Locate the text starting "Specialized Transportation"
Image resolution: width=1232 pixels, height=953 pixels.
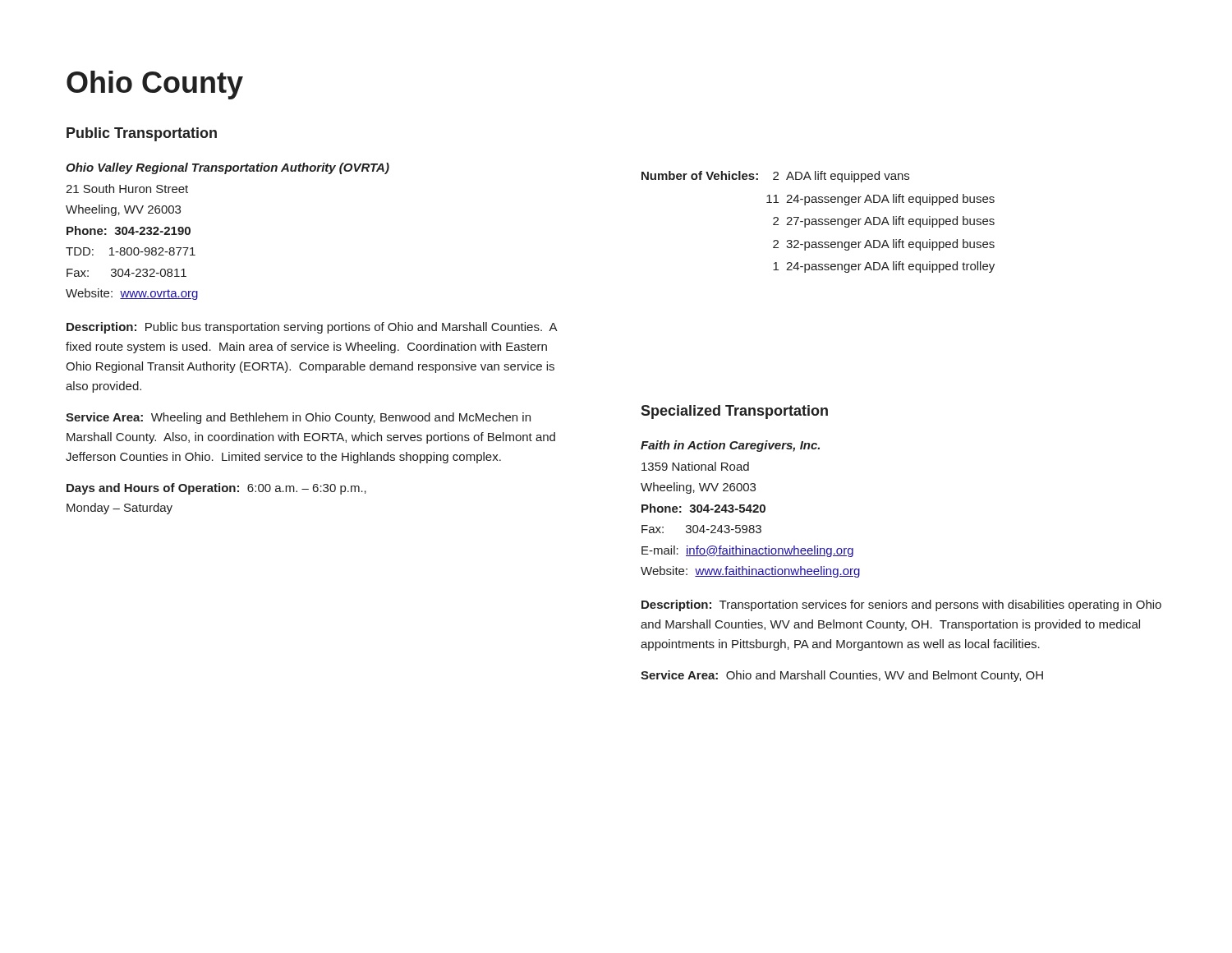point(734,412)
